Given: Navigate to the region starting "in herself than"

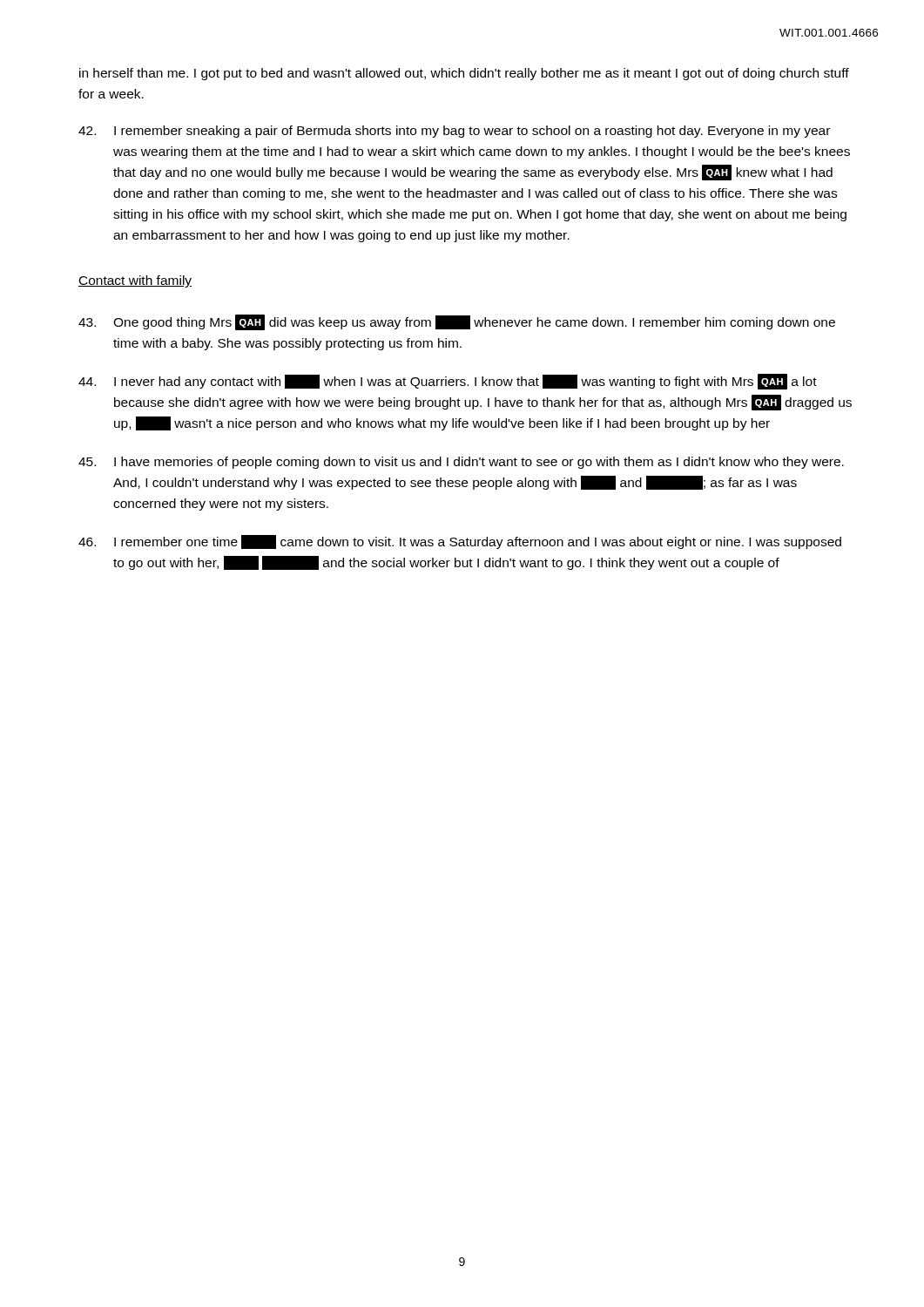Looking at the screenshot, I should [464, 83].
